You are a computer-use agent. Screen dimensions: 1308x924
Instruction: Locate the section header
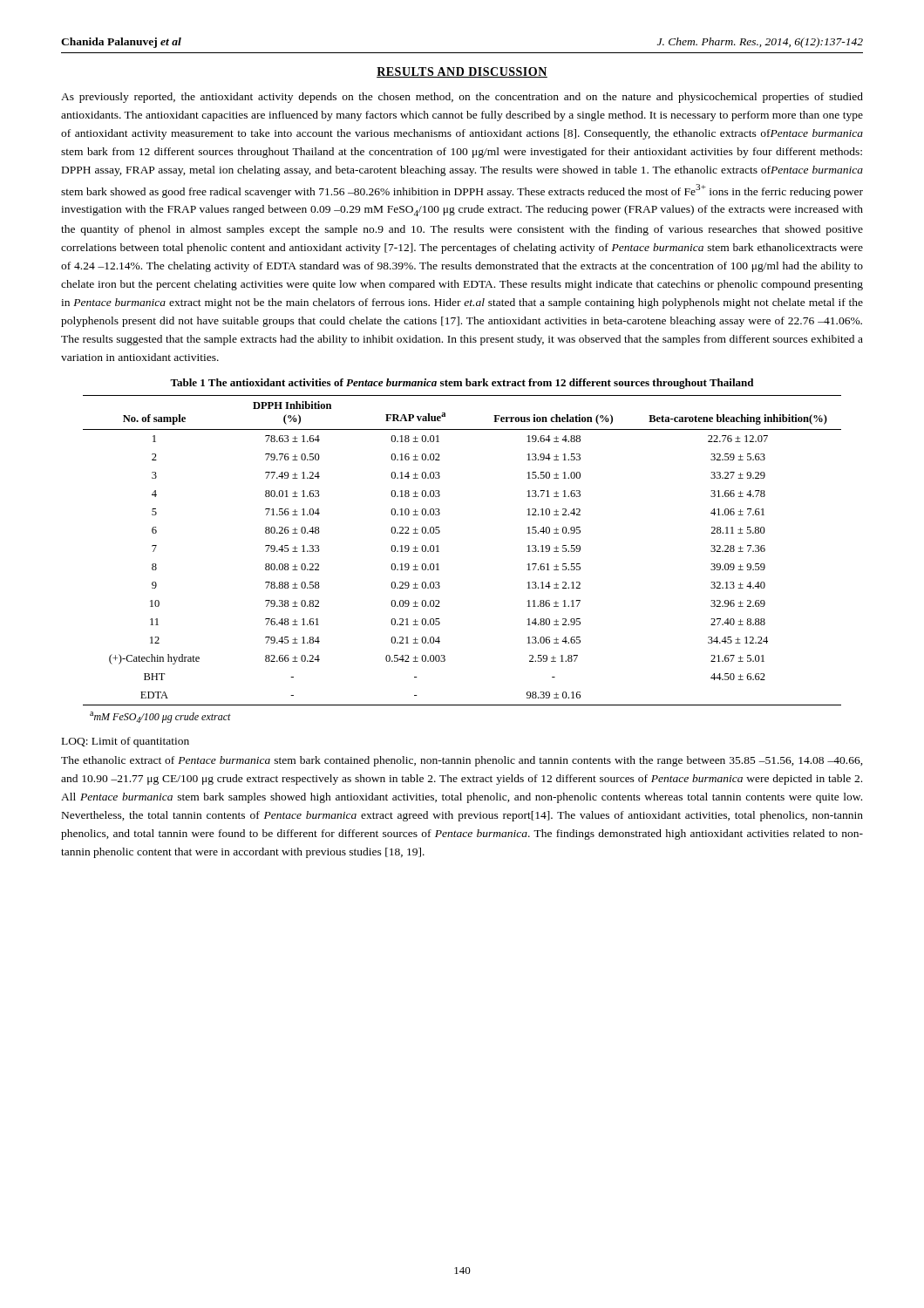click(462, 72)
